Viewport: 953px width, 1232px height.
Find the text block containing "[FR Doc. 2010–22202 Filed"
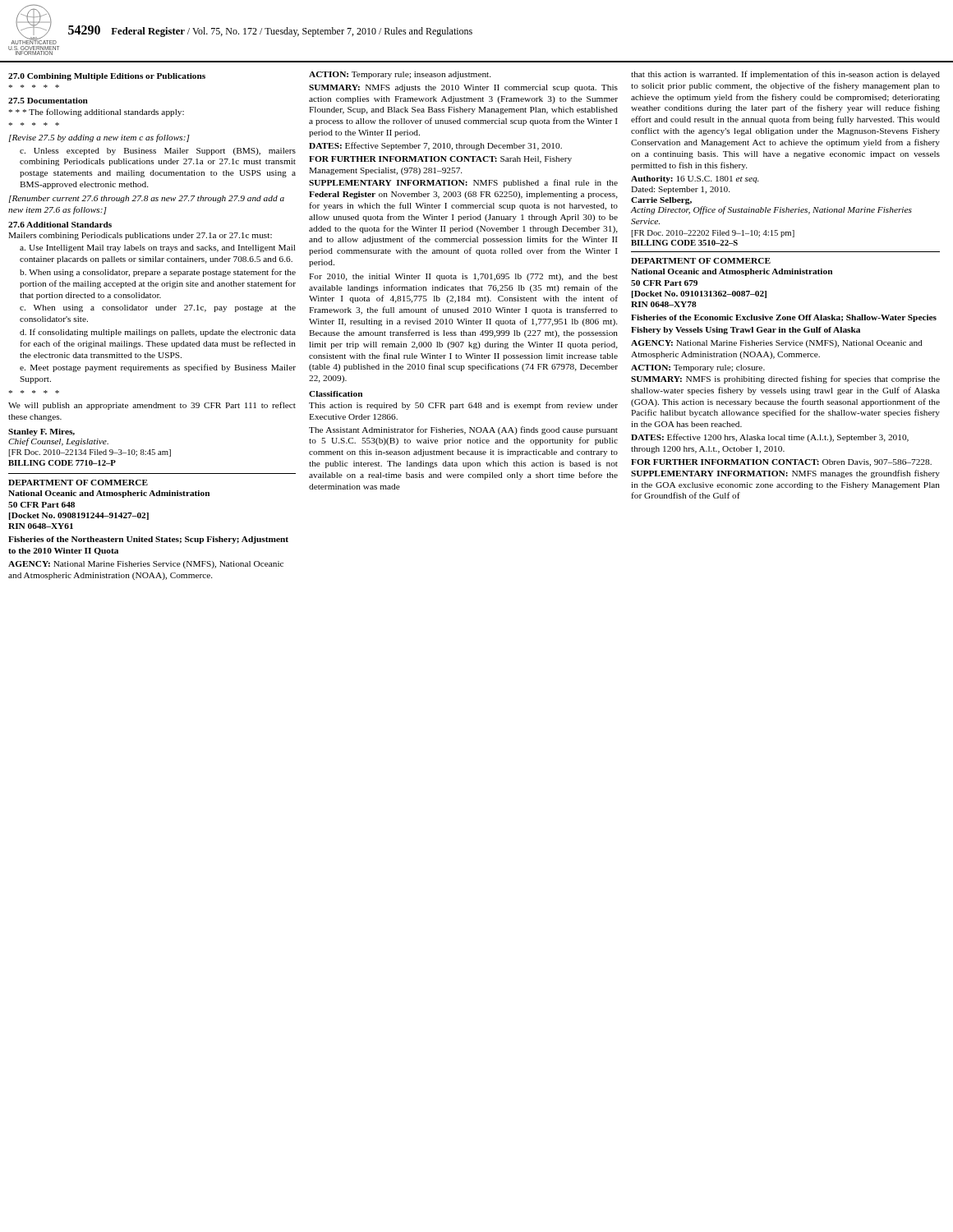713,233
